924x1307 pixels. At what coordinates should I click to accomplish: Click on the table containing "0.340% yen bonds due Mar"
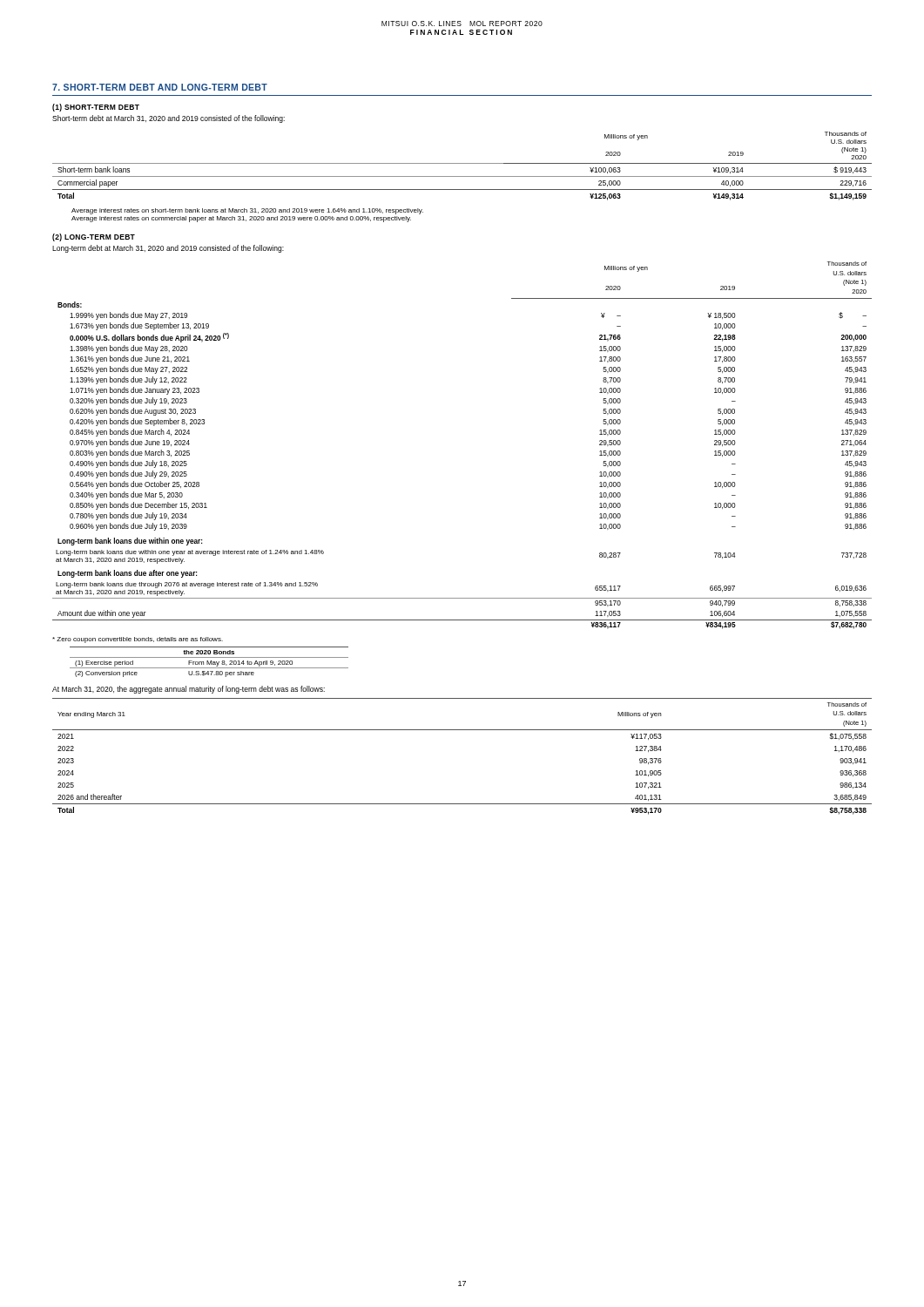[x=462, y=444]
